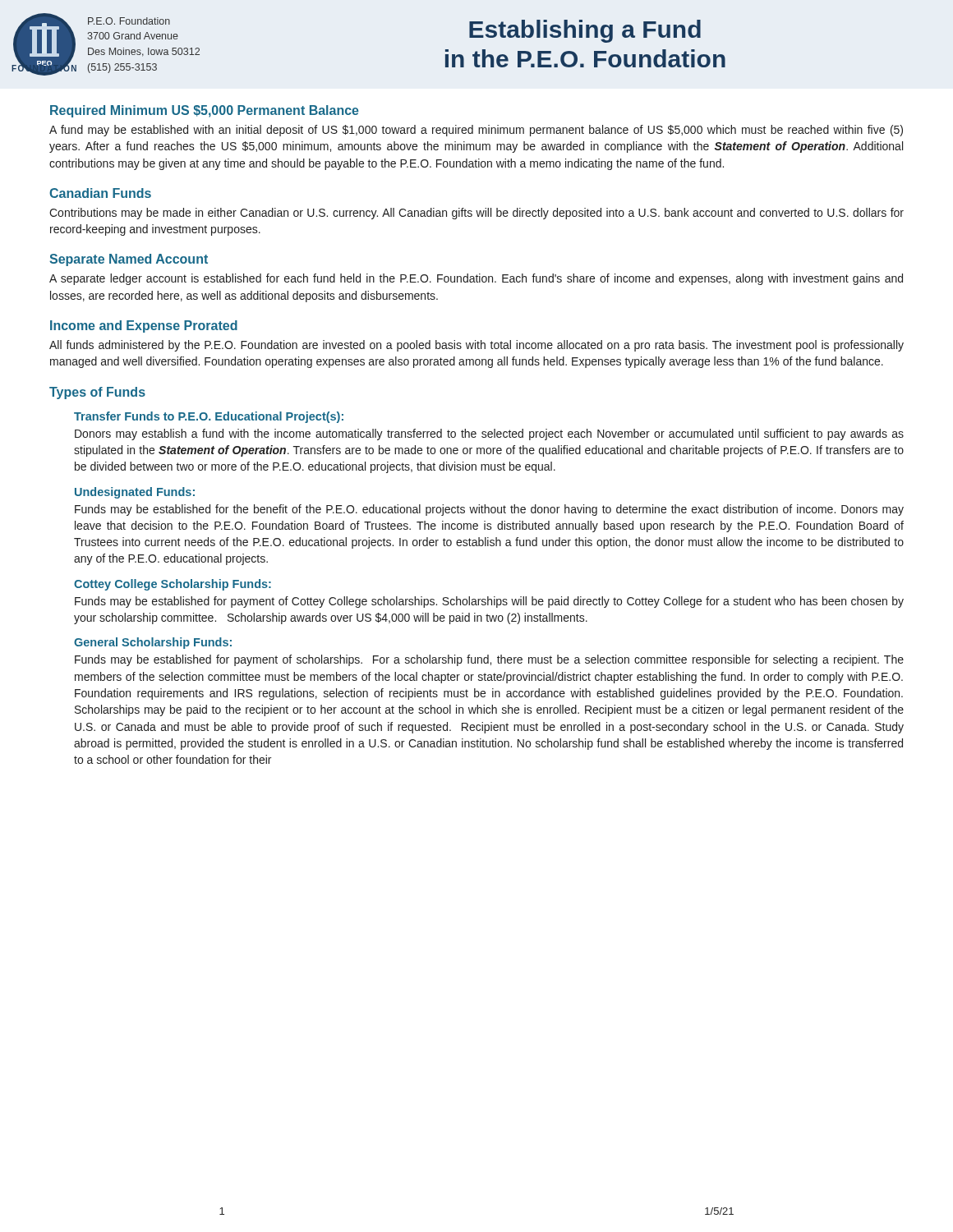Where is the section header that starts "Required Minimum US"?

click(204, 110)
